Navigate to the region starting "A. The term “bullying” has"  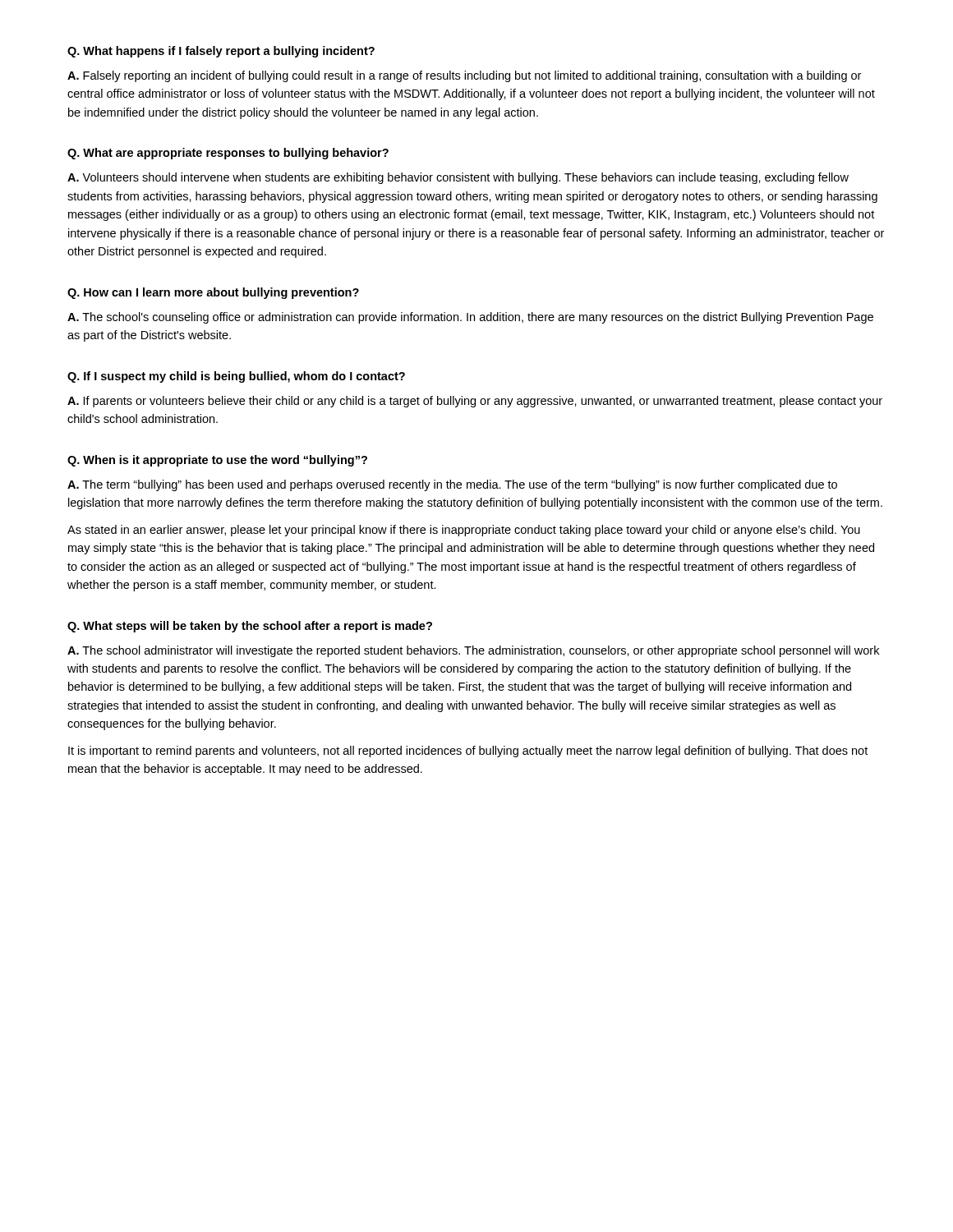[475, 494]
